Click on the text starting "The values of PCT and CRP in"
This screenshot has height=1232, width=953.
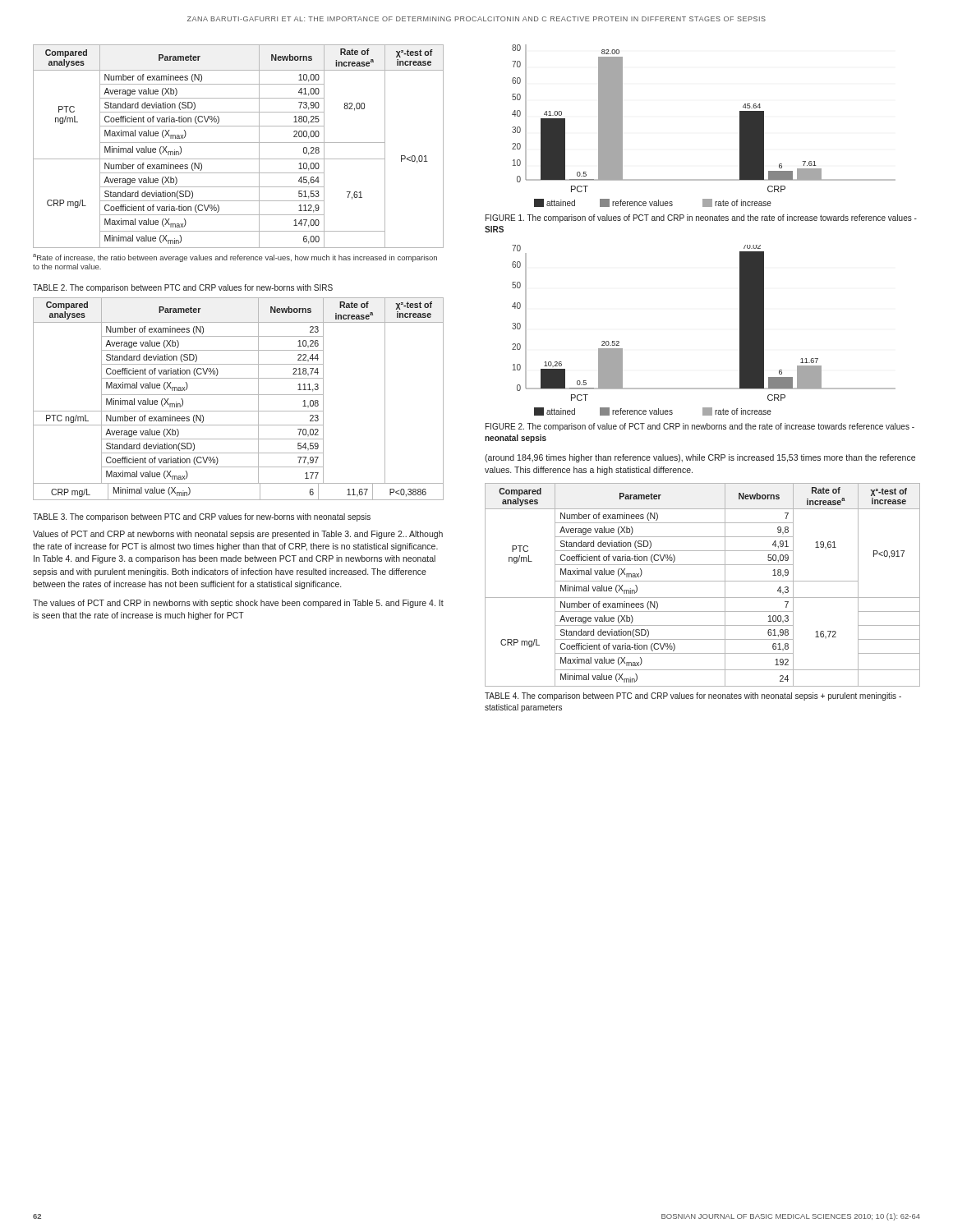point(238,609)
